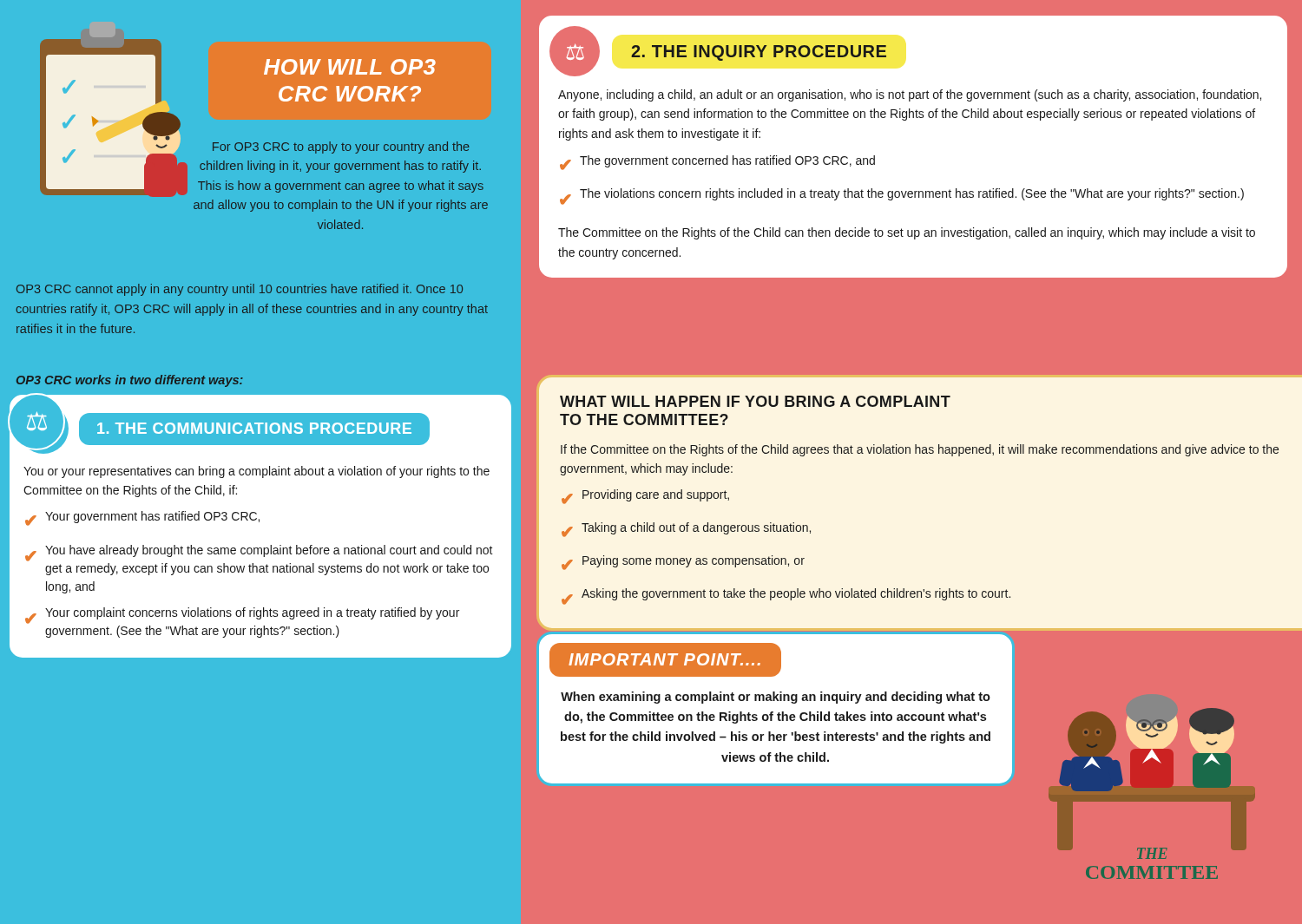
Task: Locate the text starting "Anyone, including a child, an adult"
Action: [910, 114]
